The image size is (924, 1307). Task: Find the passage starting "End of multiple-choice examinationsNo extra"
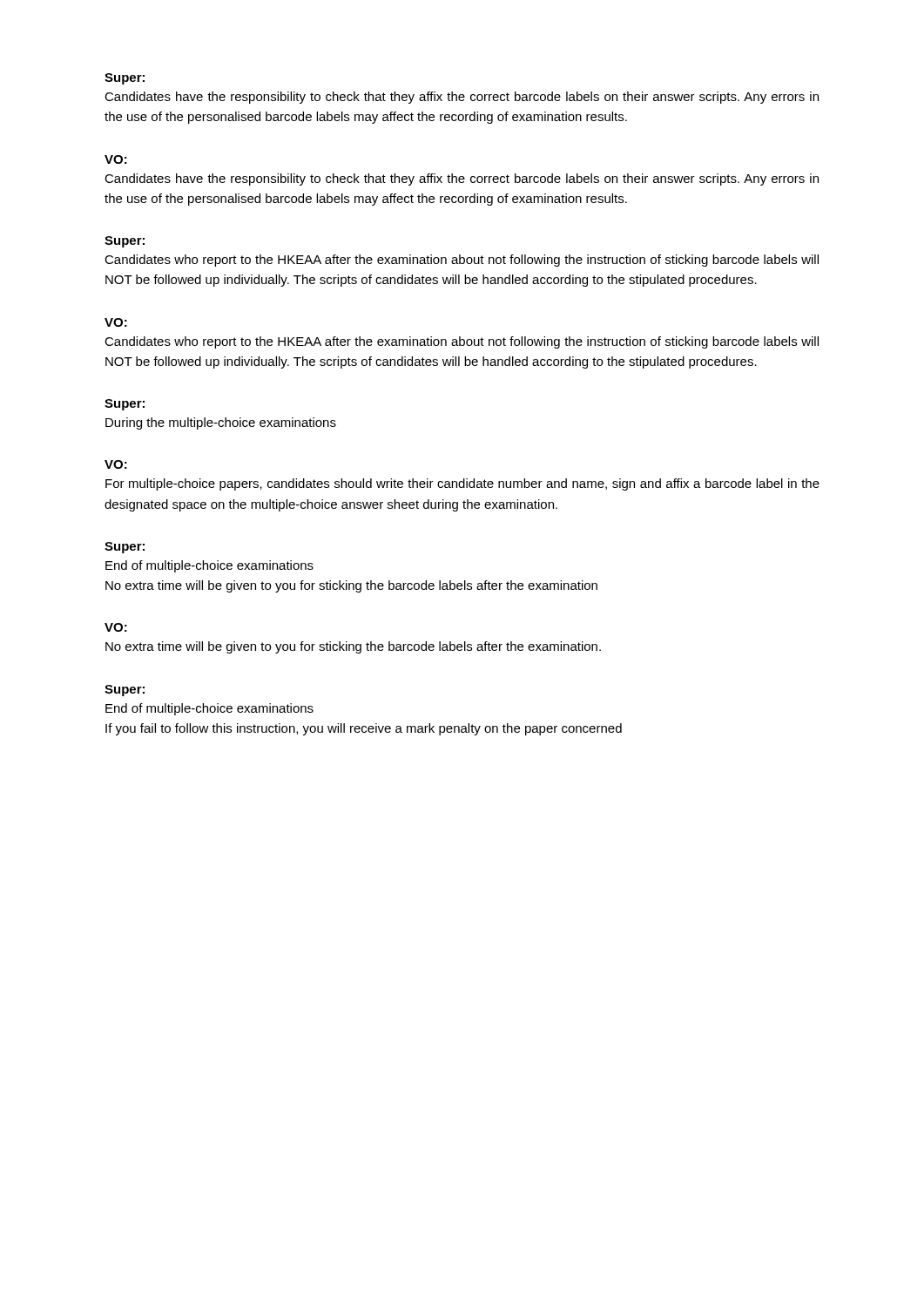tap(351, 575)
